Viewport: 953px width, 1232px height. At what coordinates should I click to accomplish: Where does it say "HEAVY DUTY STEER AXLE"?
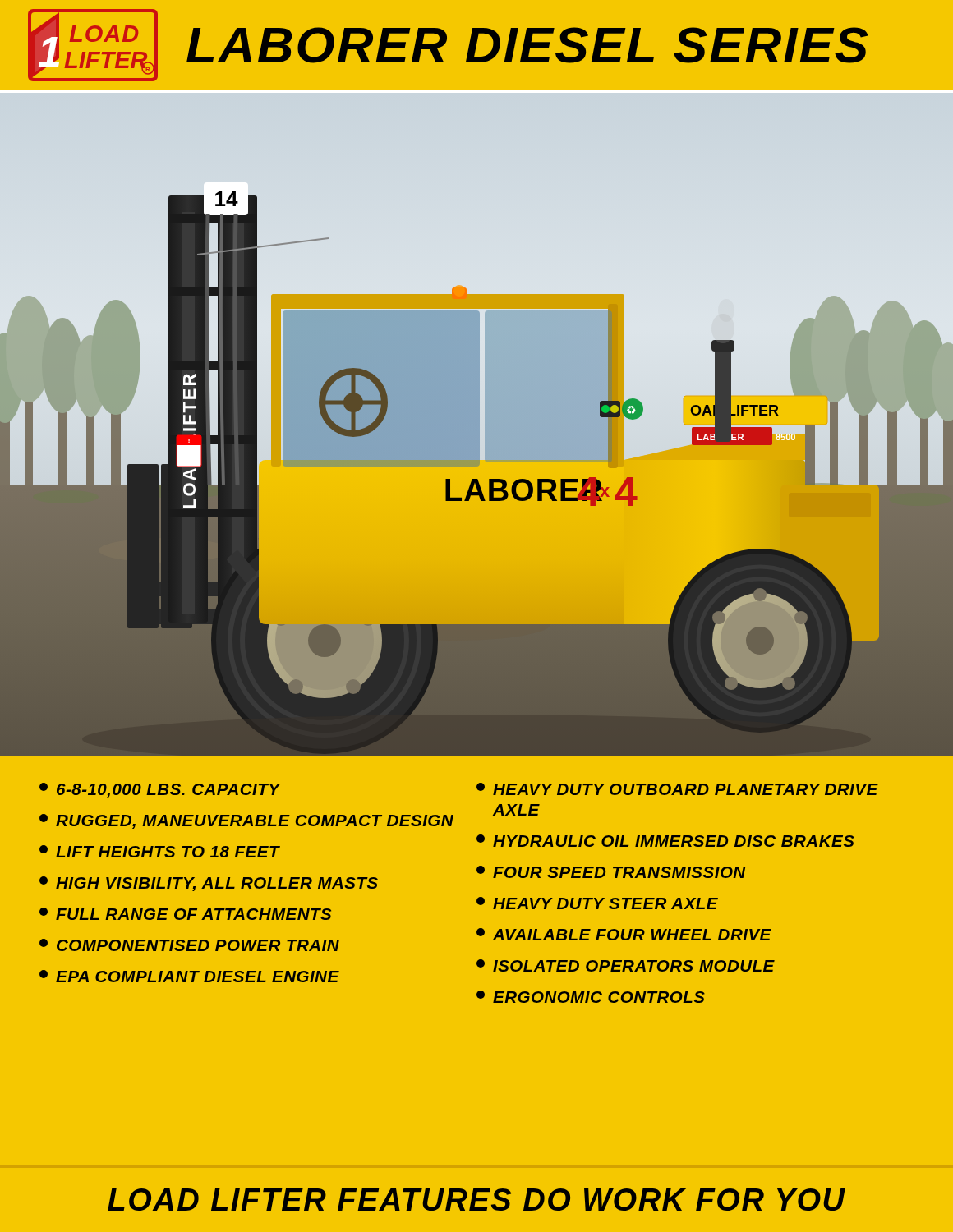tap(597, 903)
